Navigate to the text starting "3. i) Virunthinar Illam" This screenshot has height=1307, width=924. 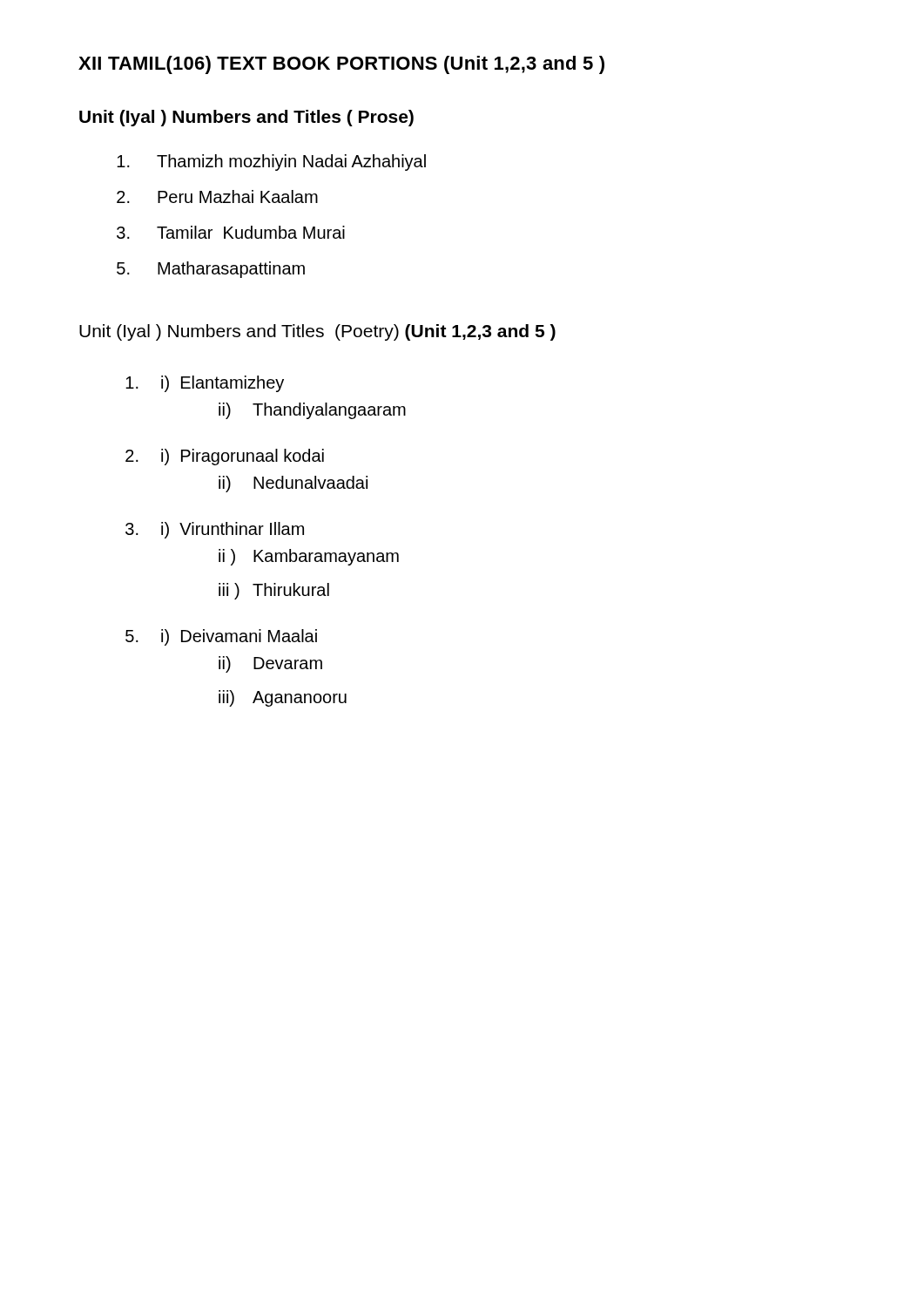click(x=192, y=529)
